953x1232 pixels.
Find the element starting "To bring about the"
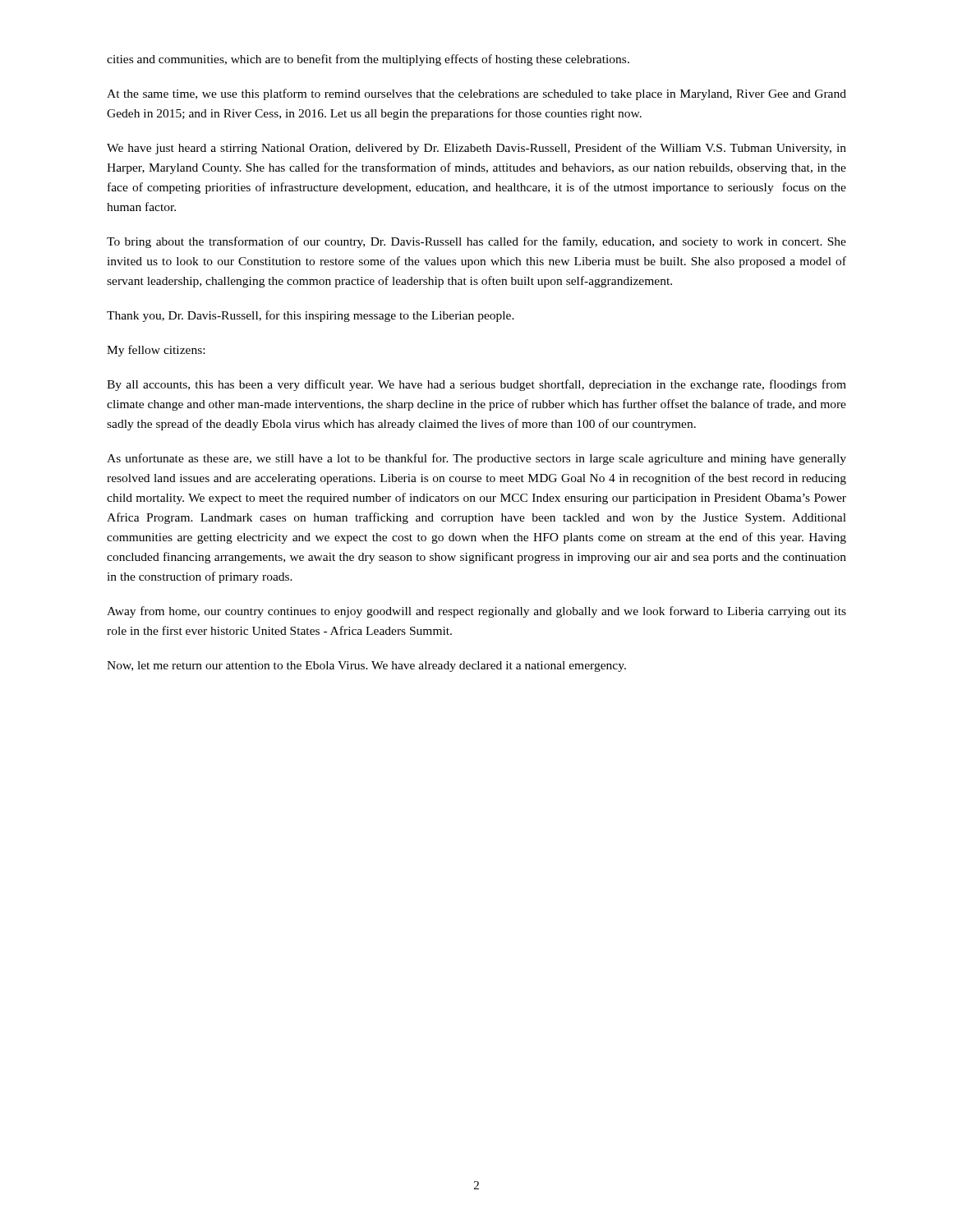tap(476, 261)
